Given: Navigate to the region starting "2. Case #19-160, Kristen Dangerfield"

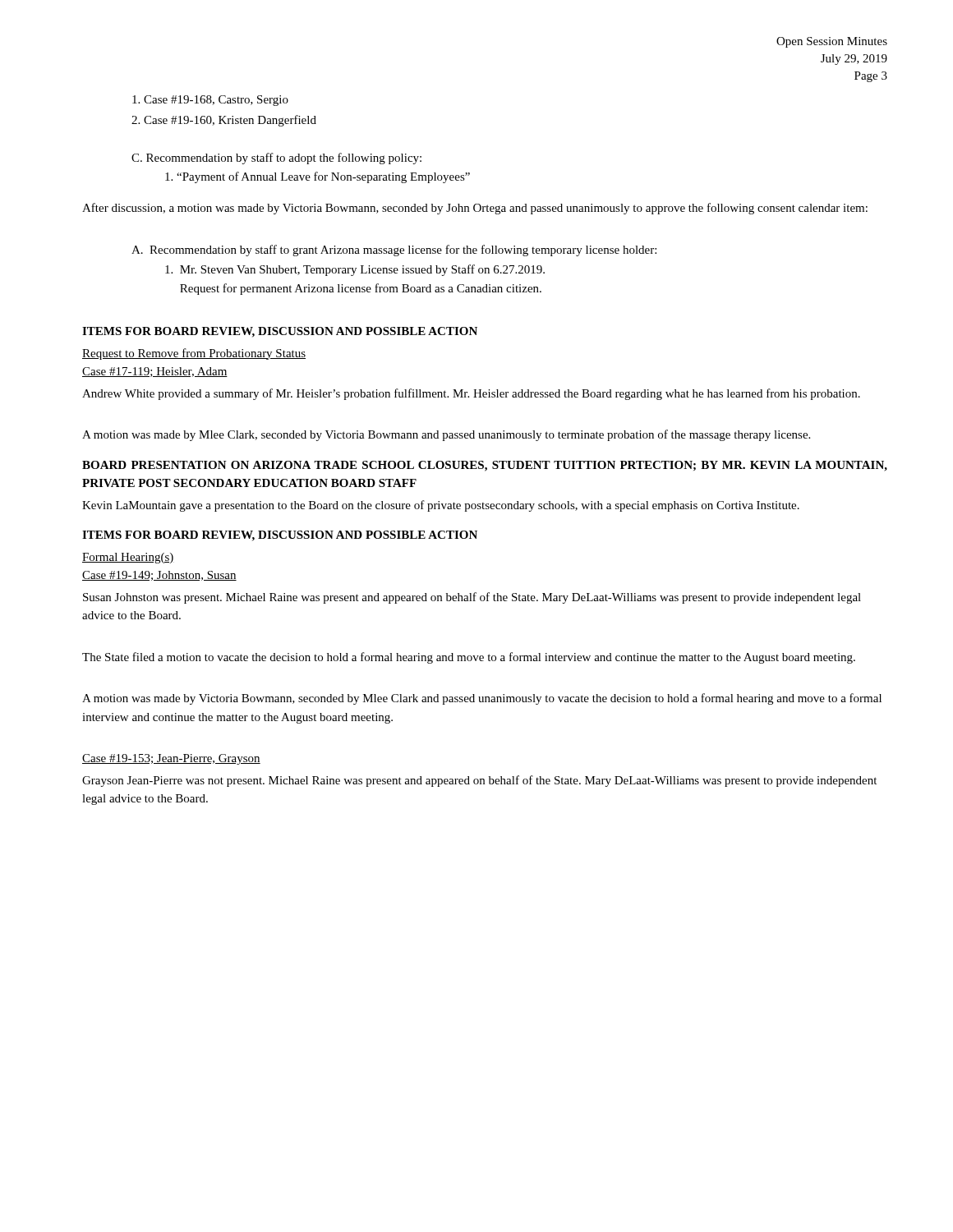Looking at the screenshot, I should coord(224,120).
